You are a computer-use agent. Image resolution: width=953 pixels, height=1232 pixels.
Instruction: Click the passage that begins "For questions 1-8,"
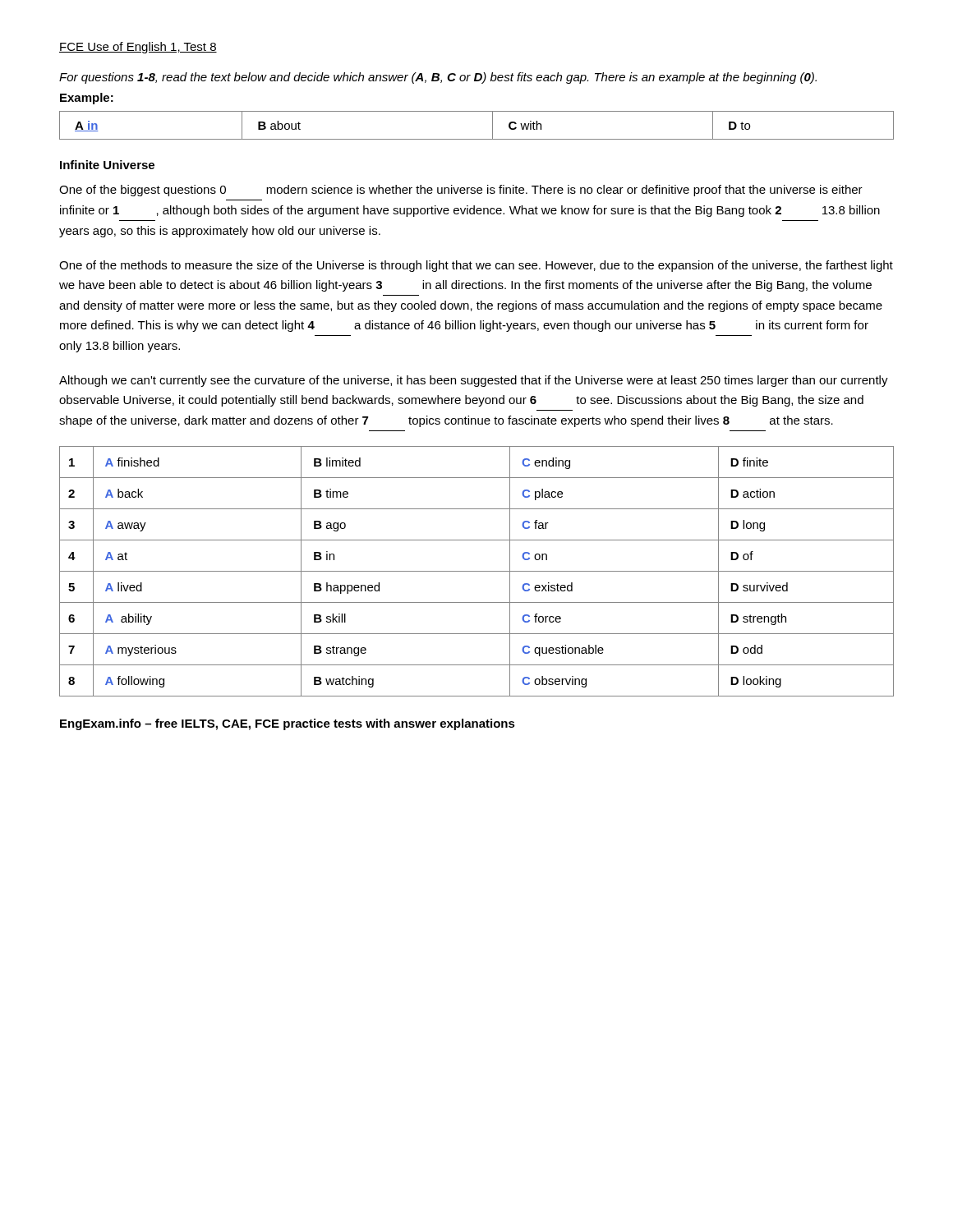point(476,86)
